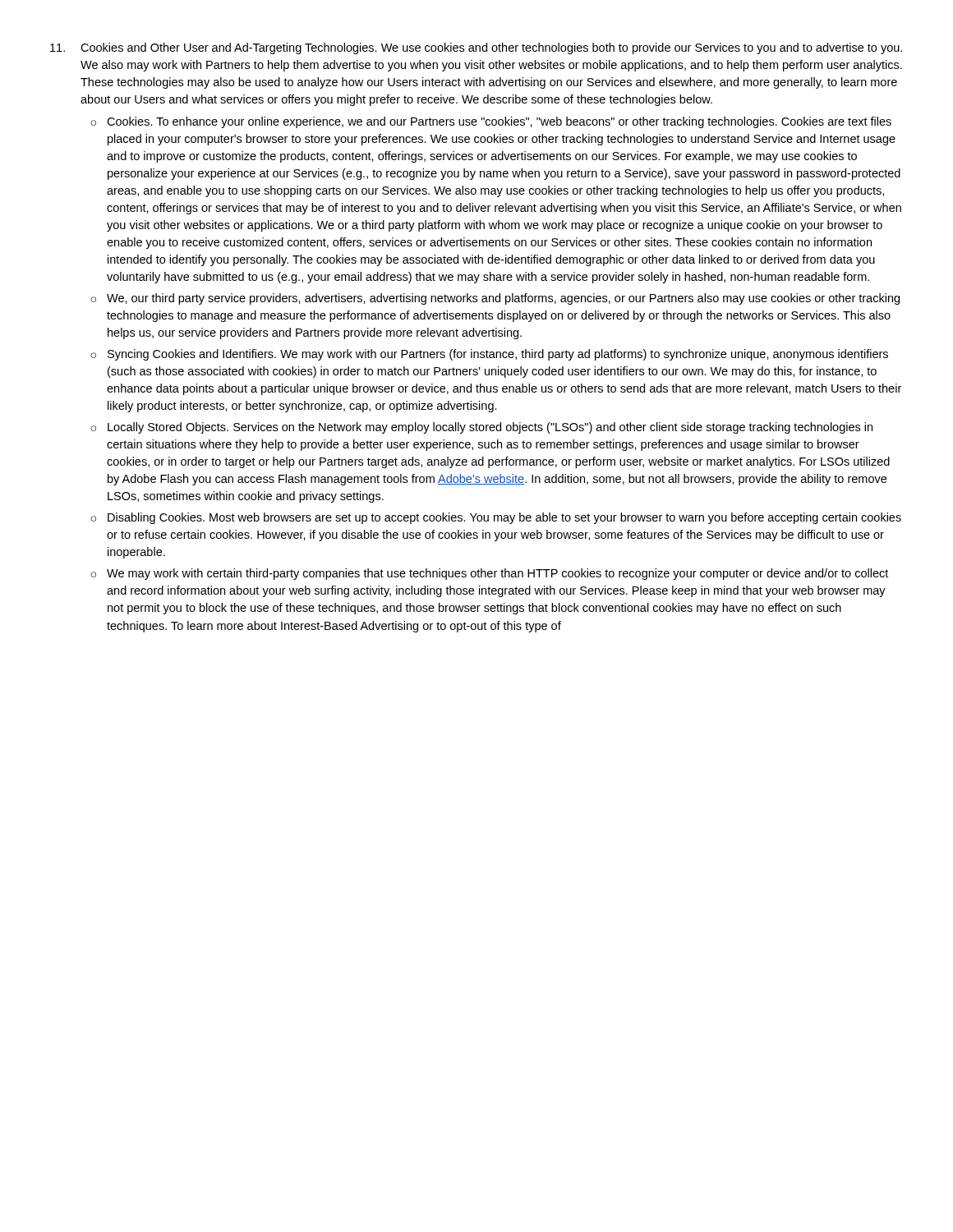Find the element starting "11. Cookies and Other User and"

pyautogui.click(x=476, y=339)
